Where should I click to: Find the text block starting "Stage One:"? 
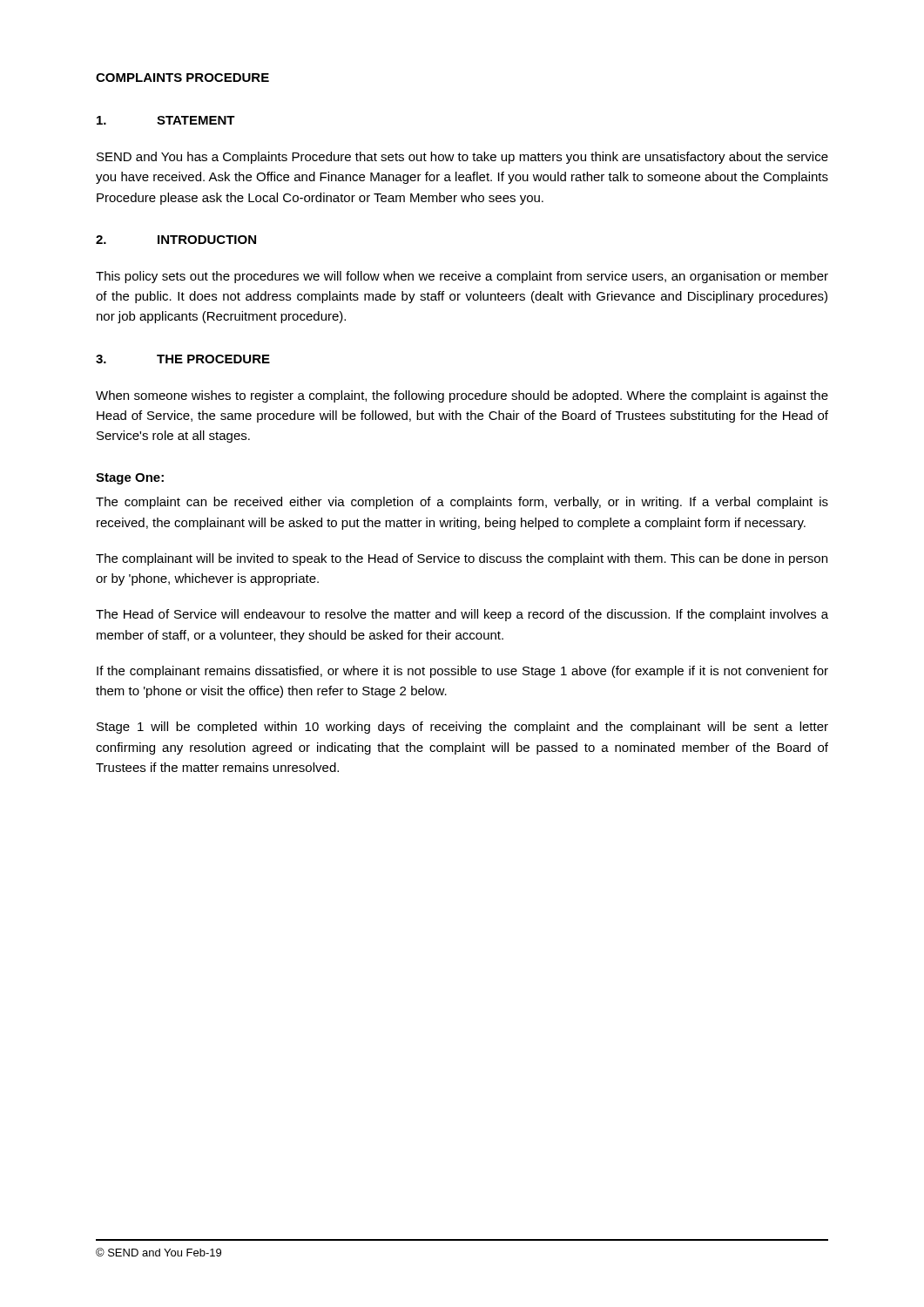pyautogui.click(x=130, y=477)
